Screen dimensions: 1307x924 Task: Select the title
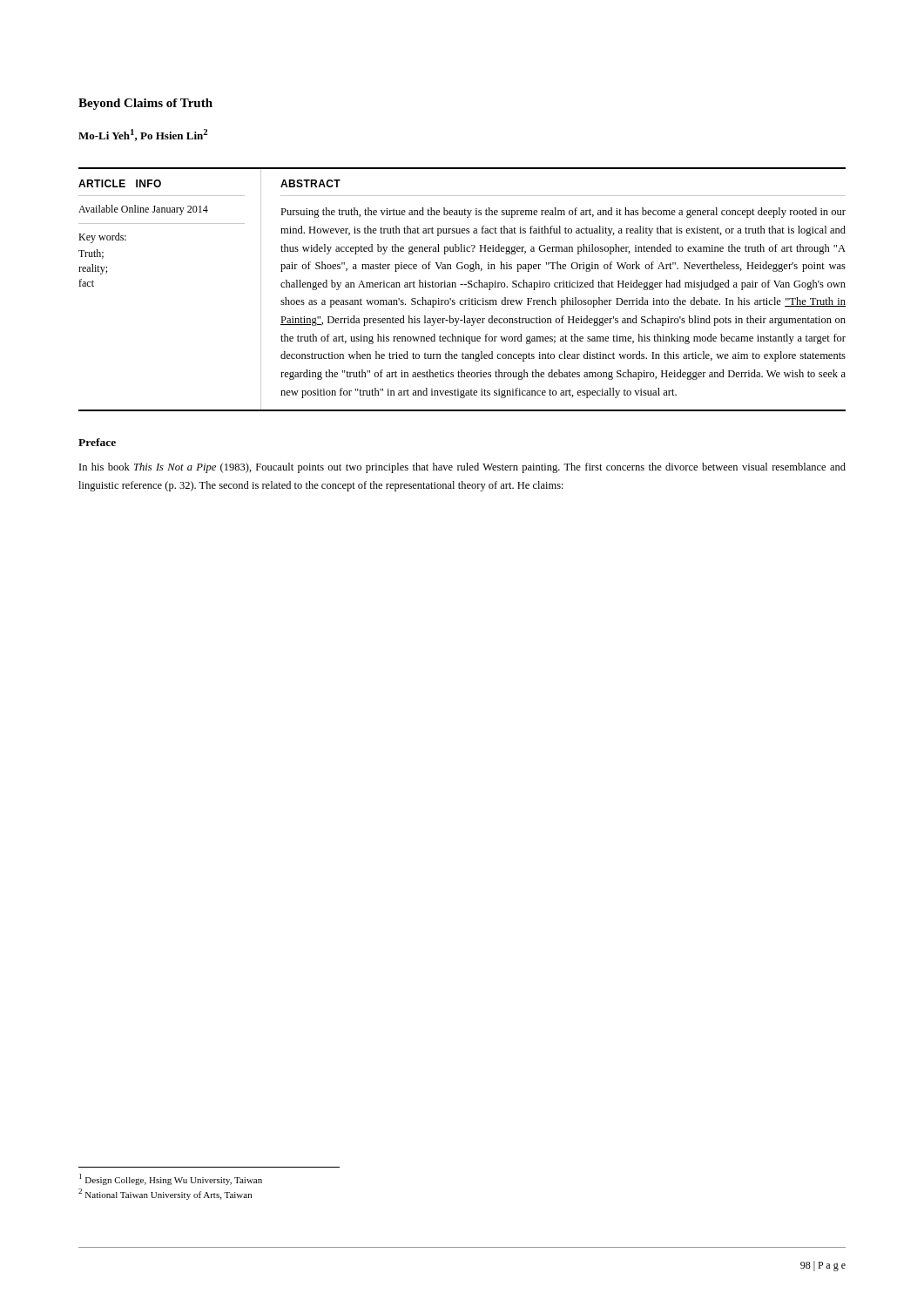pos(145,103)
